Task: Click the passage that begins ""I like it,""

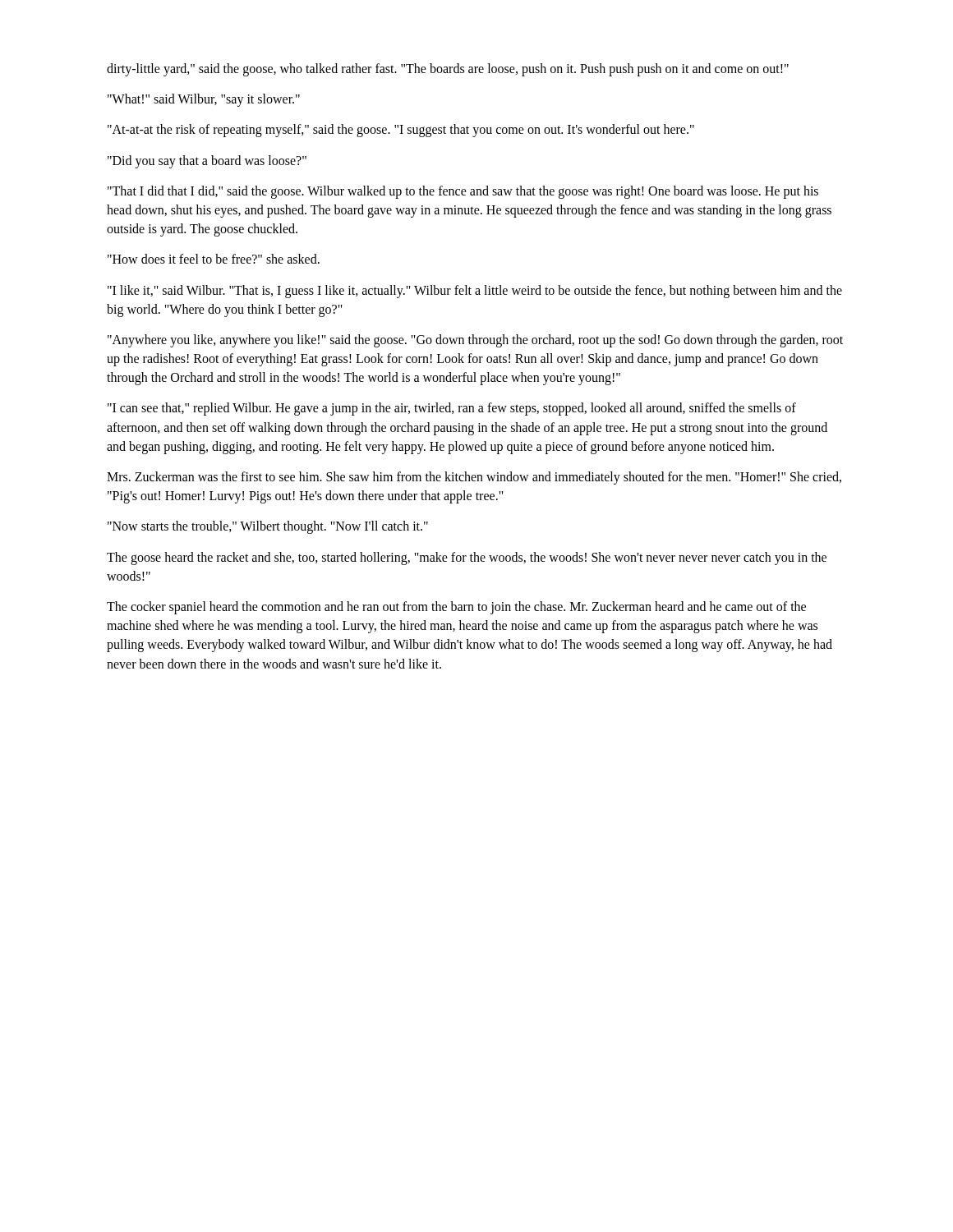Action: tap(474, 299)
